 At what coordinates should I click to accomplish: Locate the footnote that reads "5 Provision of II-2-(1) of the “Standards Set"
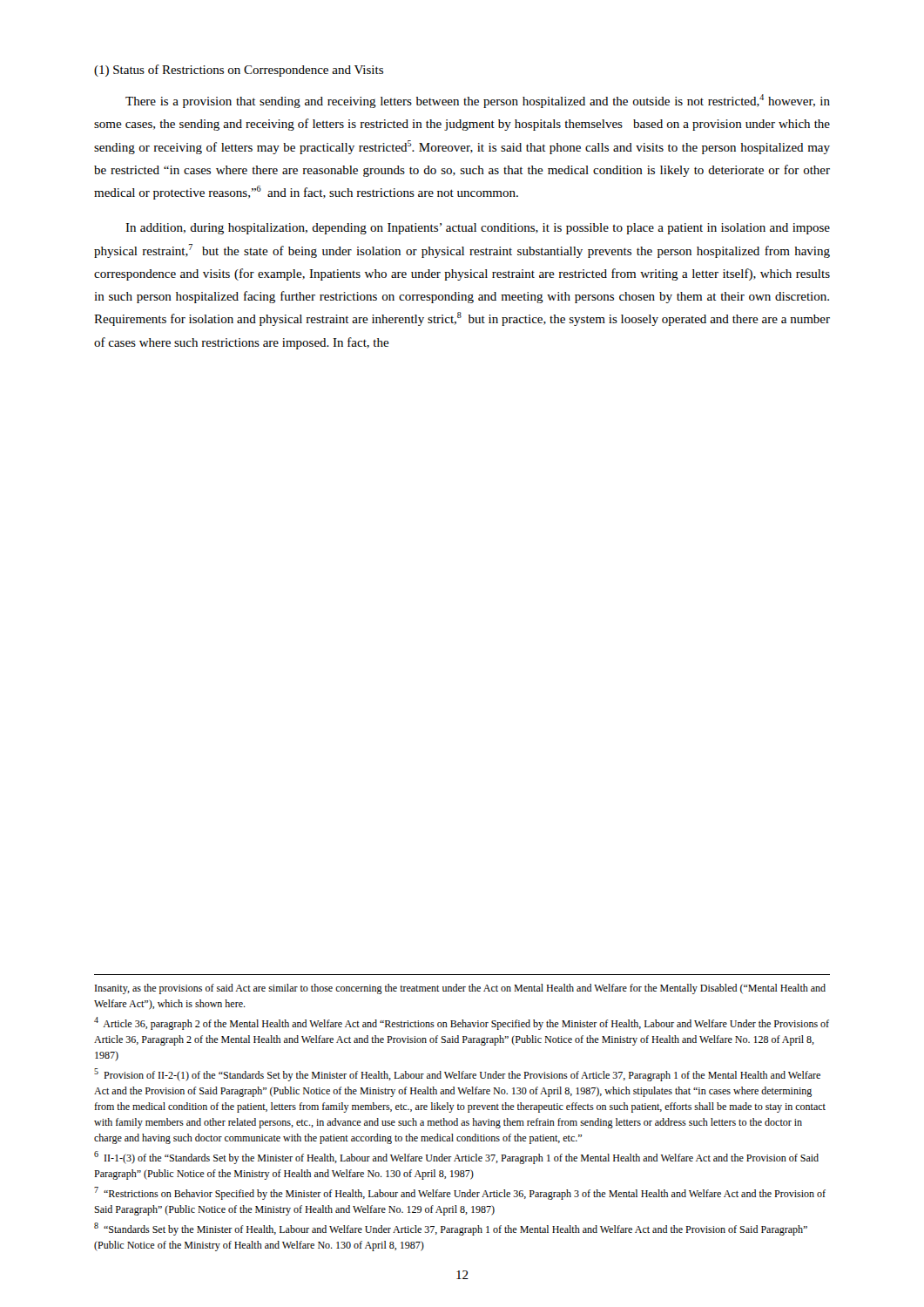click(460, 1105)
